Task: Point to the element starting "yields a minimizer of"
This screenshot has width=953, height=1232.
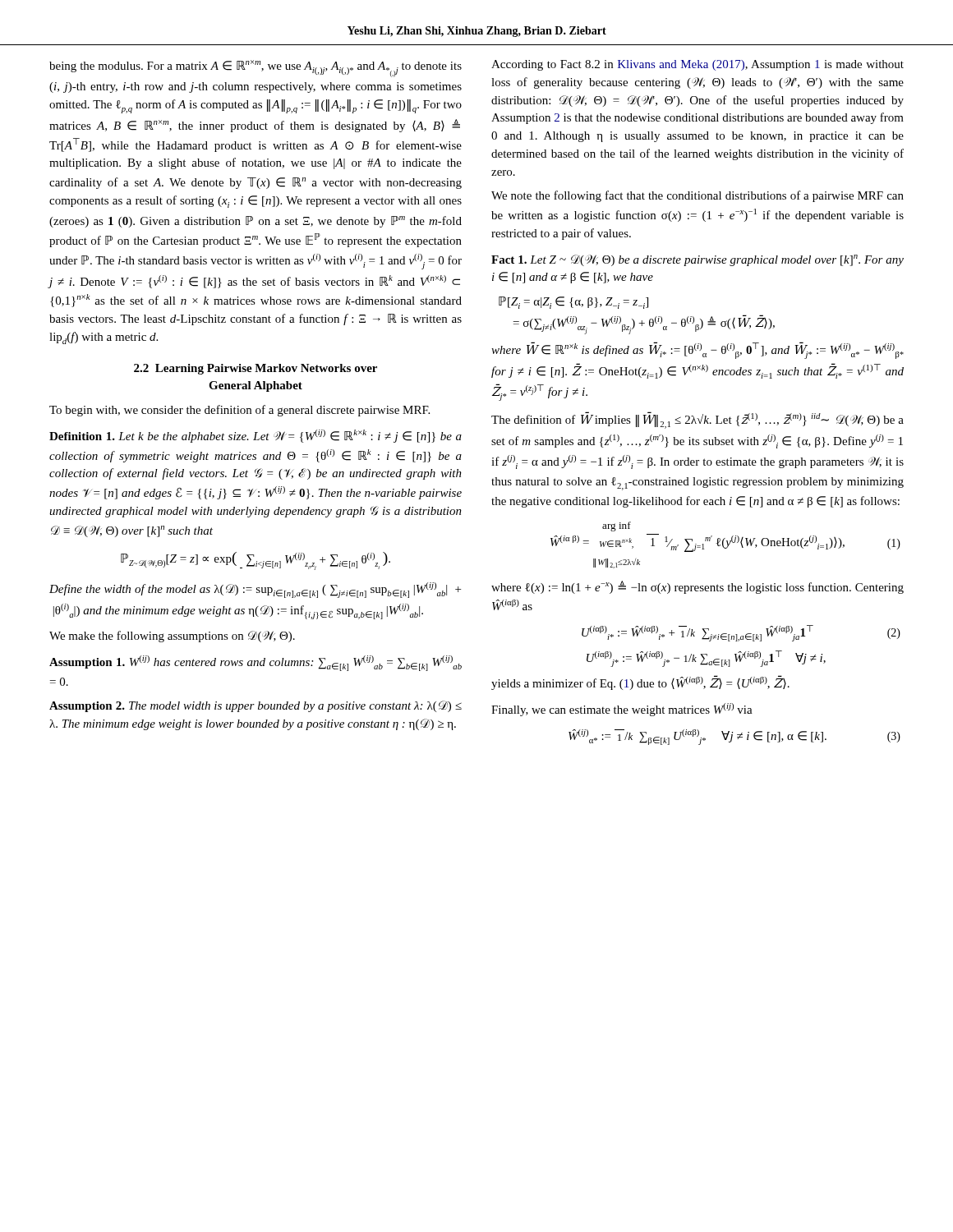Action: click(698, 684)
